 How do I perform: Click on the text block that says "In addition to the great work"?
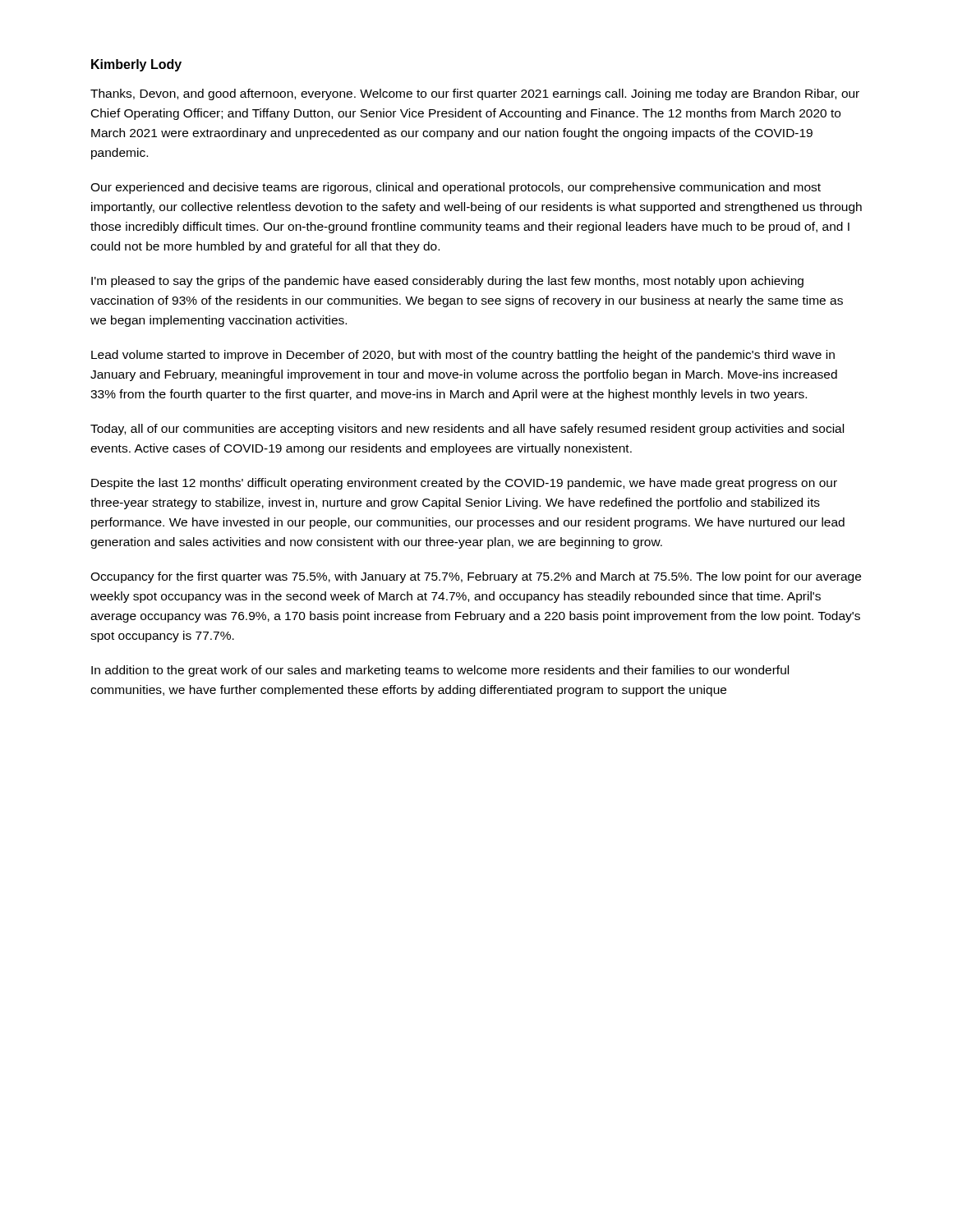pyautogui.click(x=440, y=680)
